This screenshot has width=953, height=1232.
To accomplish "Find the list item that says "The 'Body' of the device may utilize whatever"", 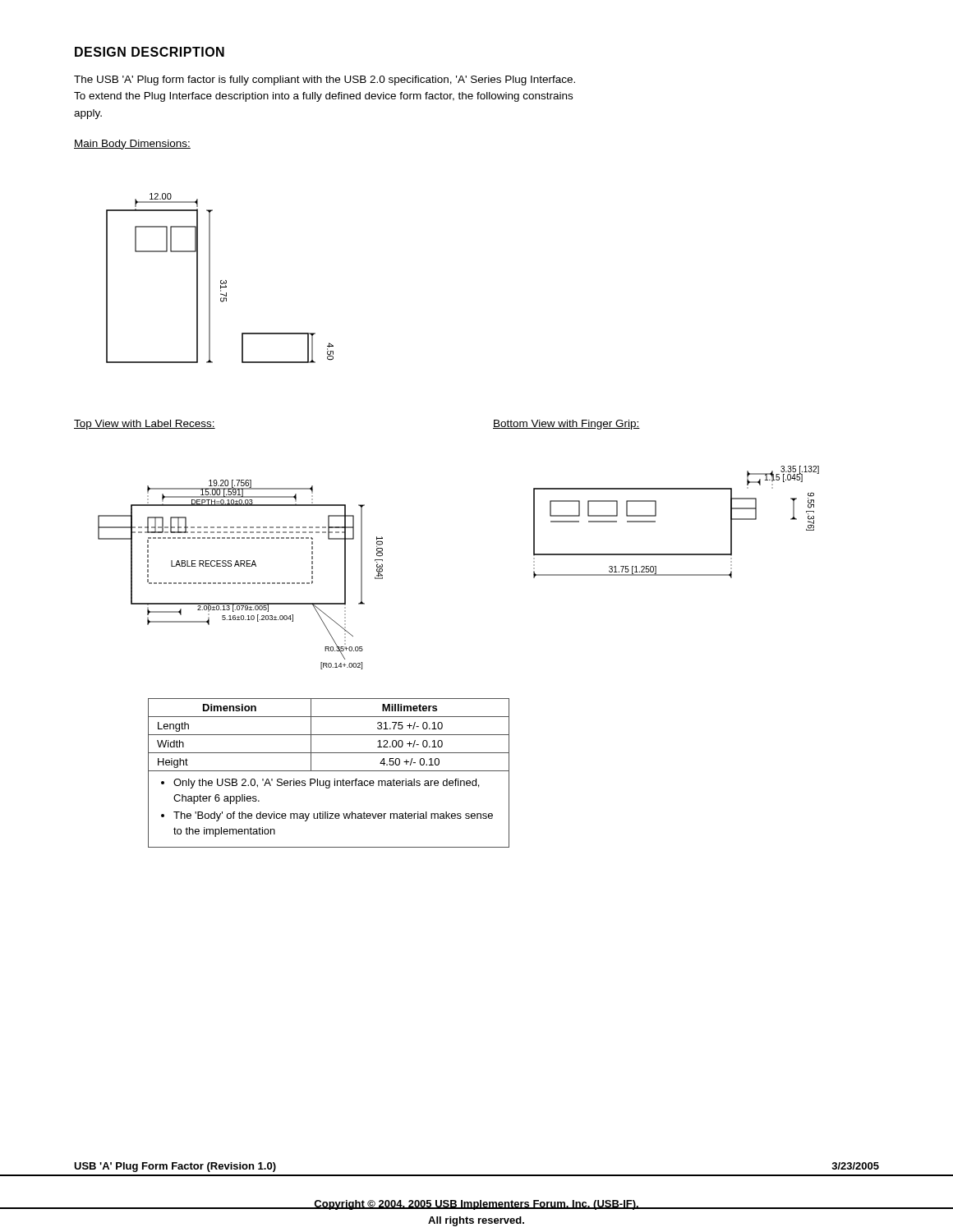I will pos(333,823).
